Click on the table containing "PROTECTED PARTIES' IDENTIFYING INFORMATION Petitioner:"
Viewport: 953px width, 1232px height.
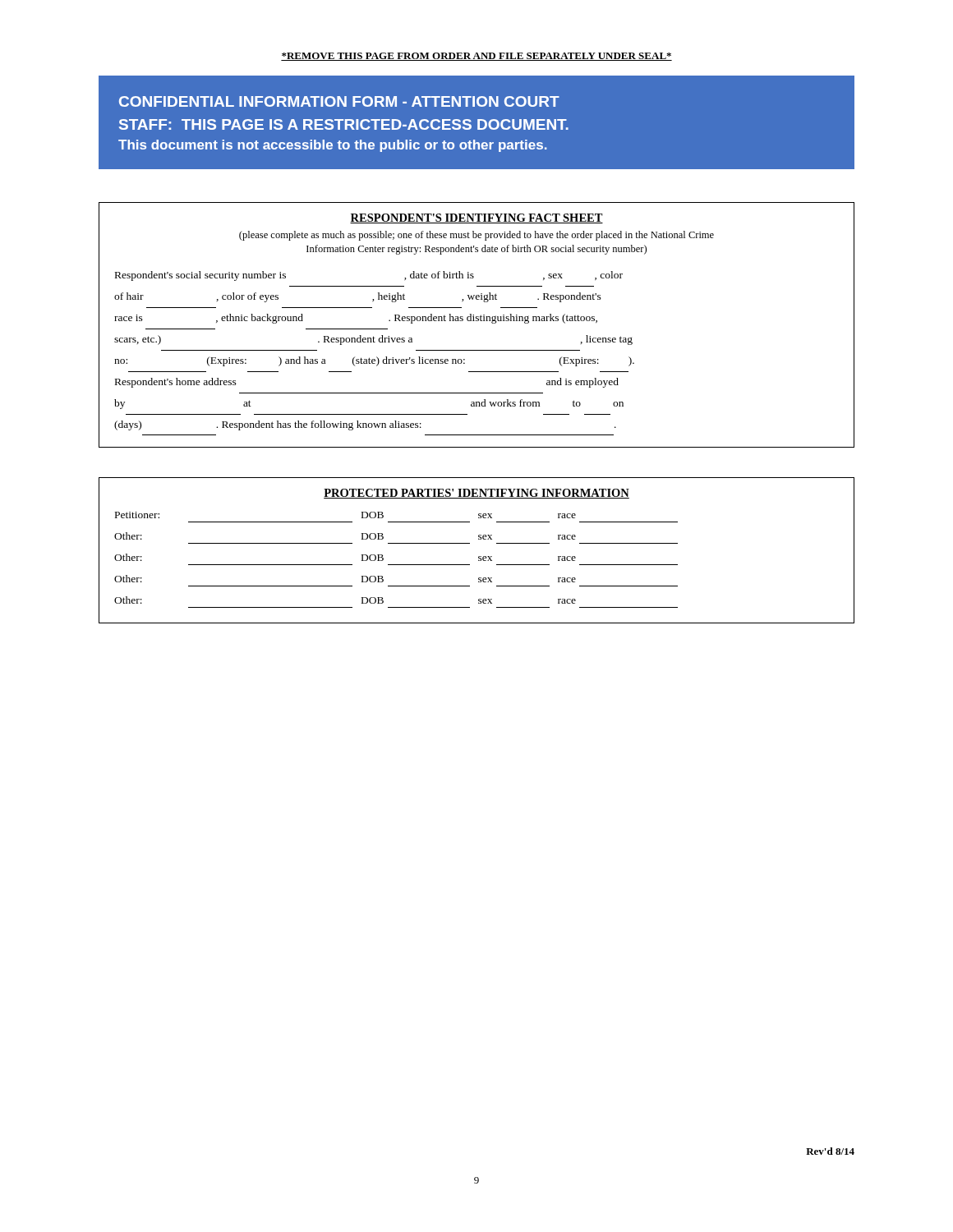click(x=476, y=551)
